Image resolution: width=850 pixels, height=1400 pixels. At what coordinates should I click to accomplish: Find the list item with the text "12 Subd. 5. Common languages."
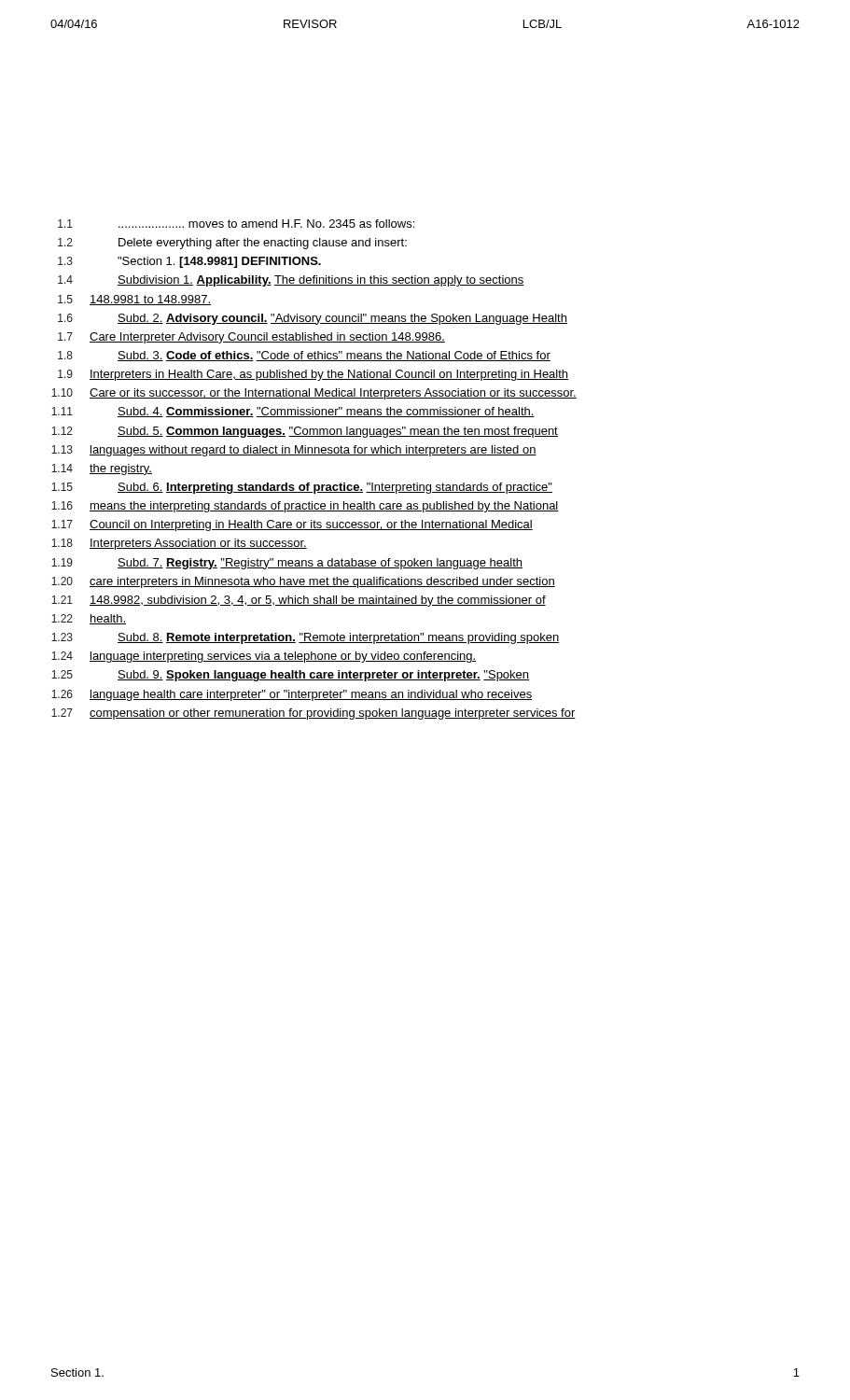pos(425,431)
